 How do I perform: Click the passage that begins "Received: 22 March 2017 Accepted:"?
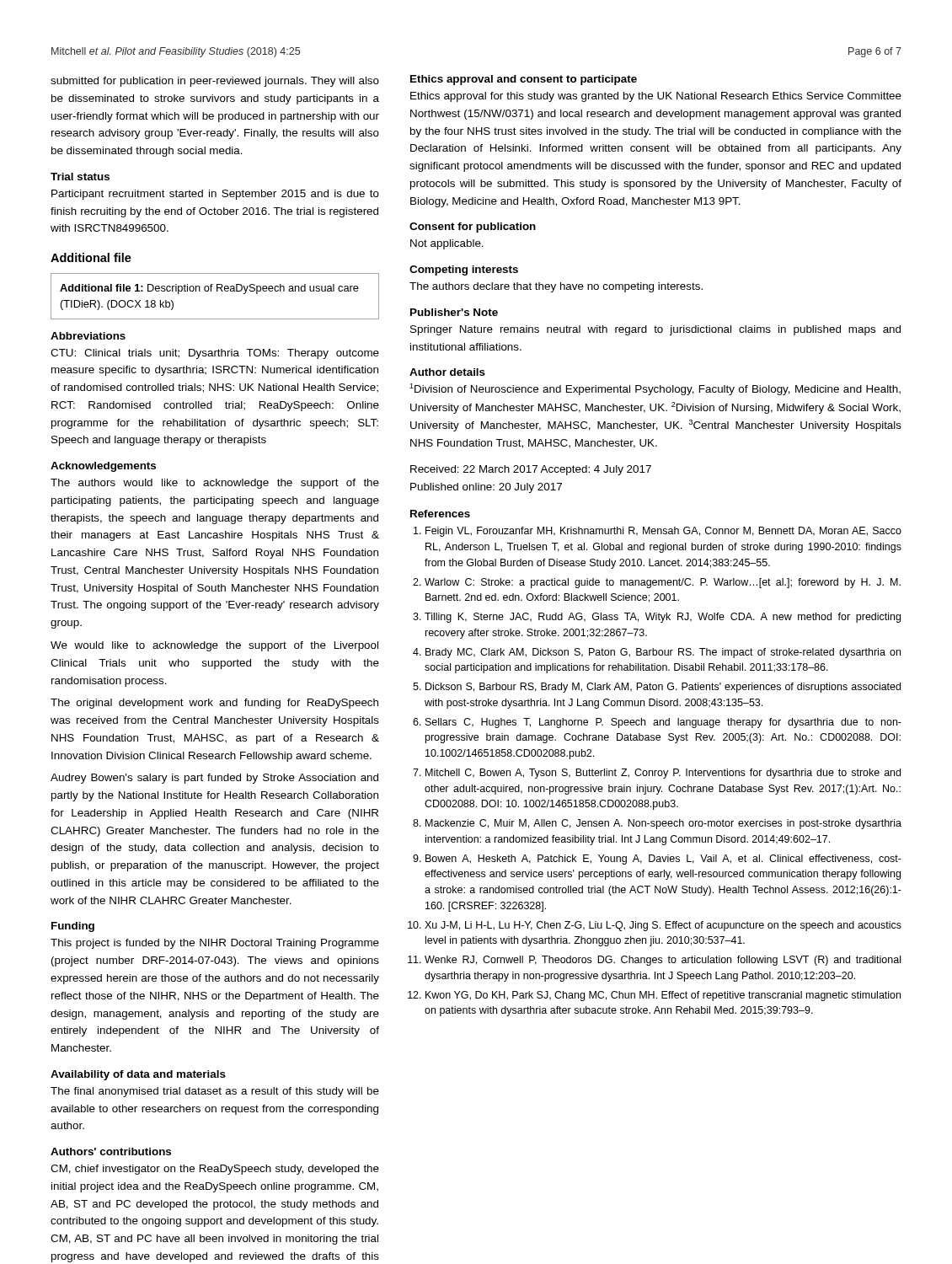(x=531, y=478)
